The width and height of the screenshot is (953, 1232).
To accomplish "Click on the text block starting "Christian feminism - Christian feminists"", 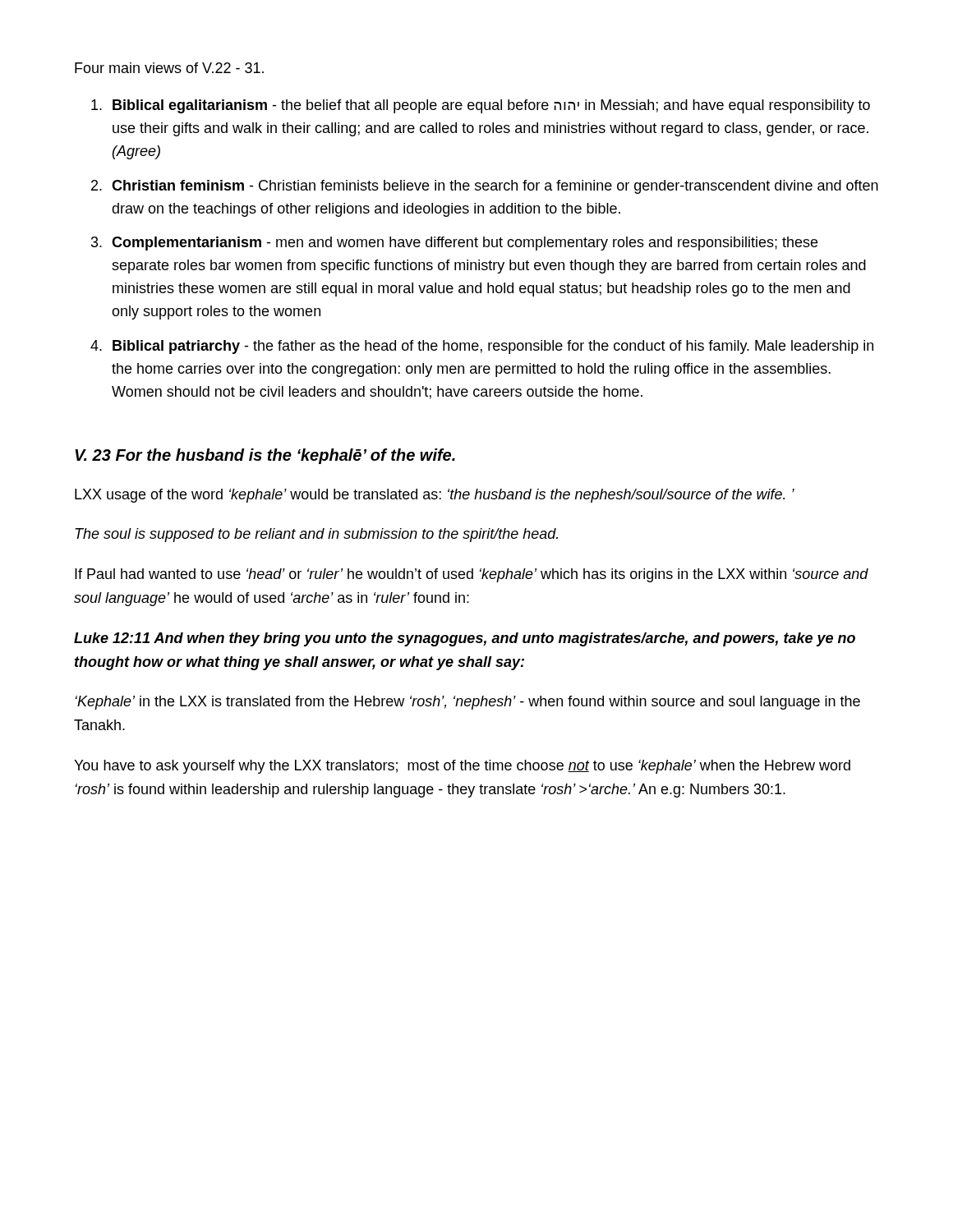I will pyautogui.click(x=493, y=198).
